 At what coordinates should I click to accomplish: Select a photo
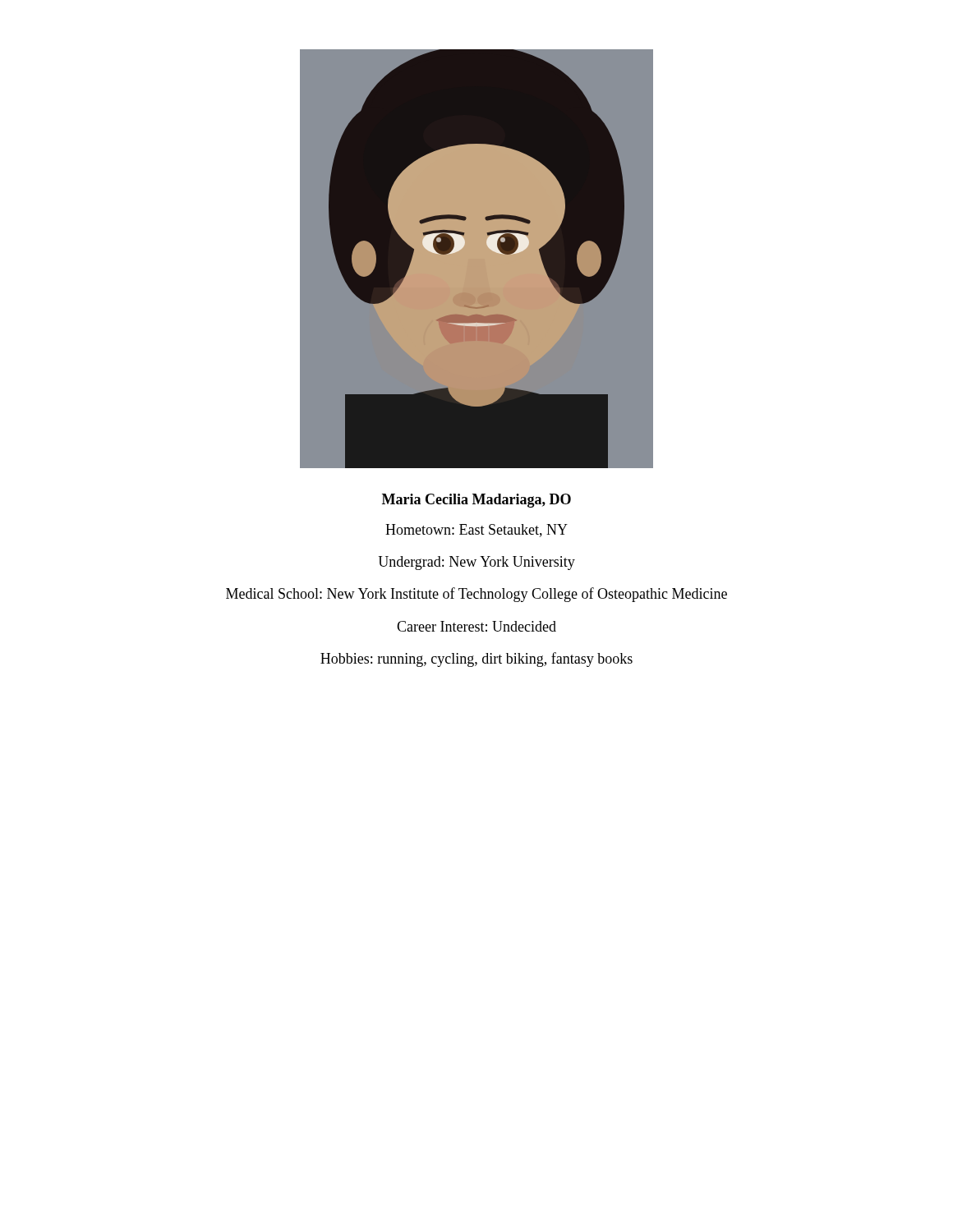[x=476, y=259]
